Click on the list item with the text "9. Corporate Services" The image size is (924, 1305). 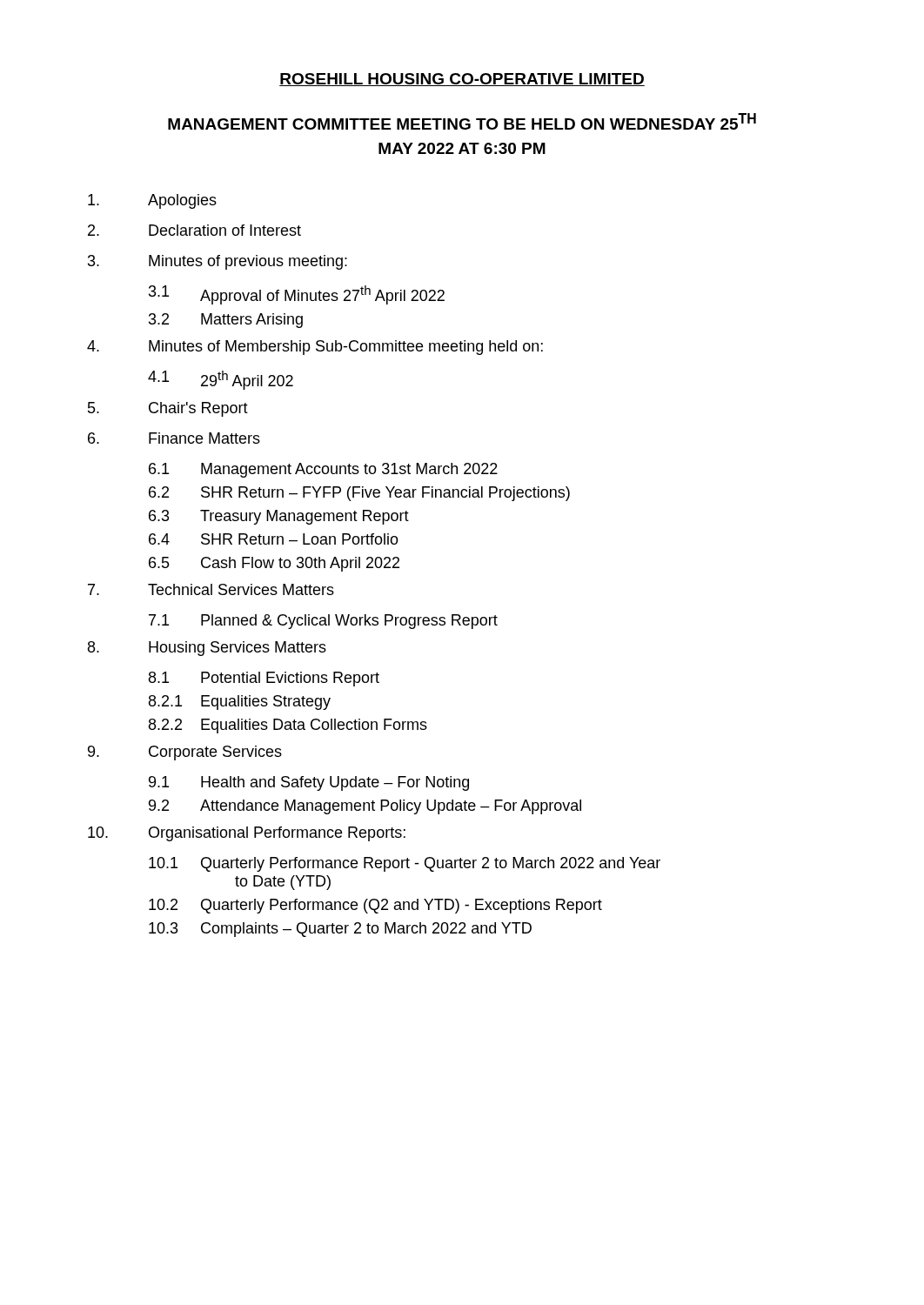[185, 753]
